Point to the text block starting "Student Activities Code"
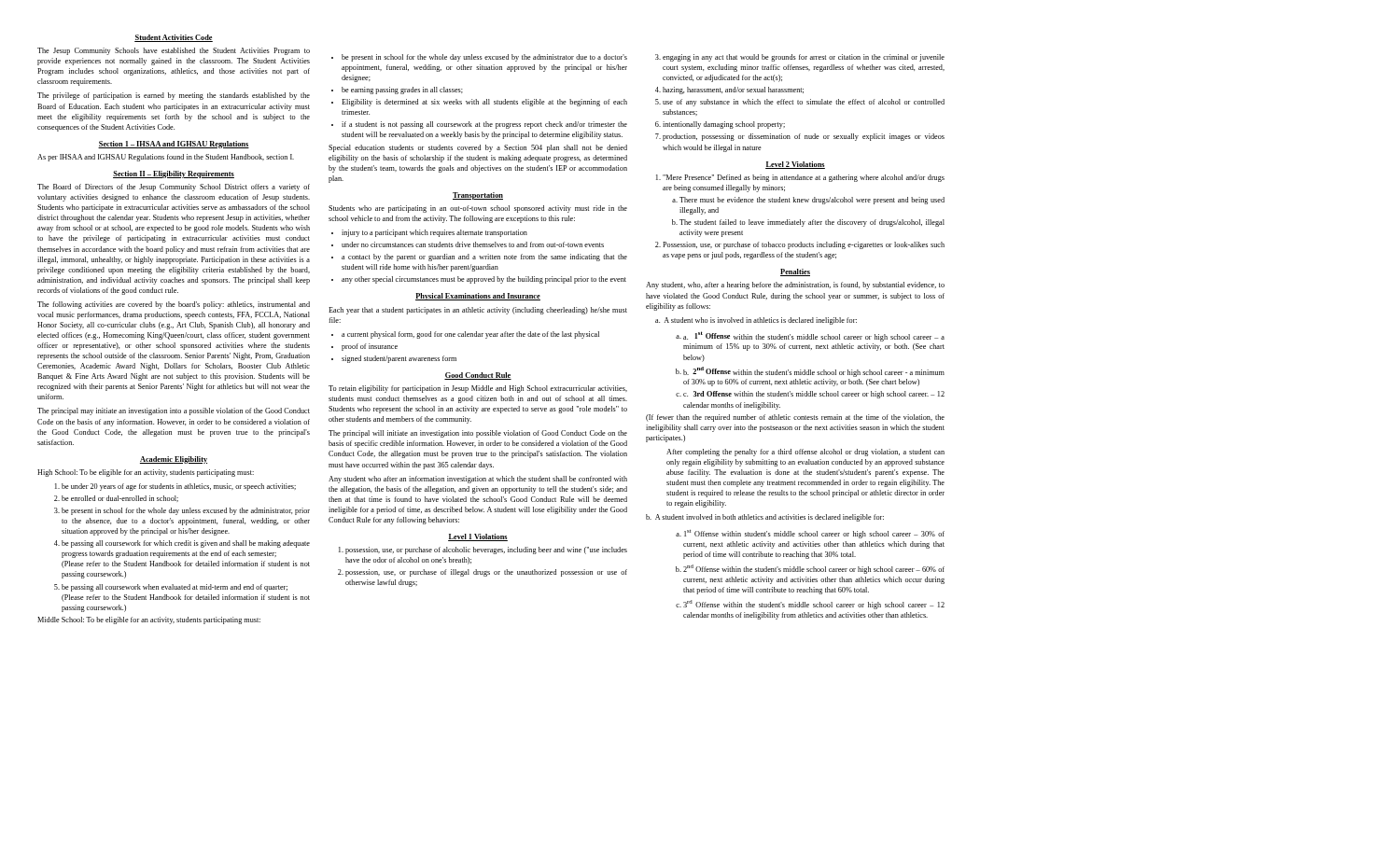 (174, 38)
